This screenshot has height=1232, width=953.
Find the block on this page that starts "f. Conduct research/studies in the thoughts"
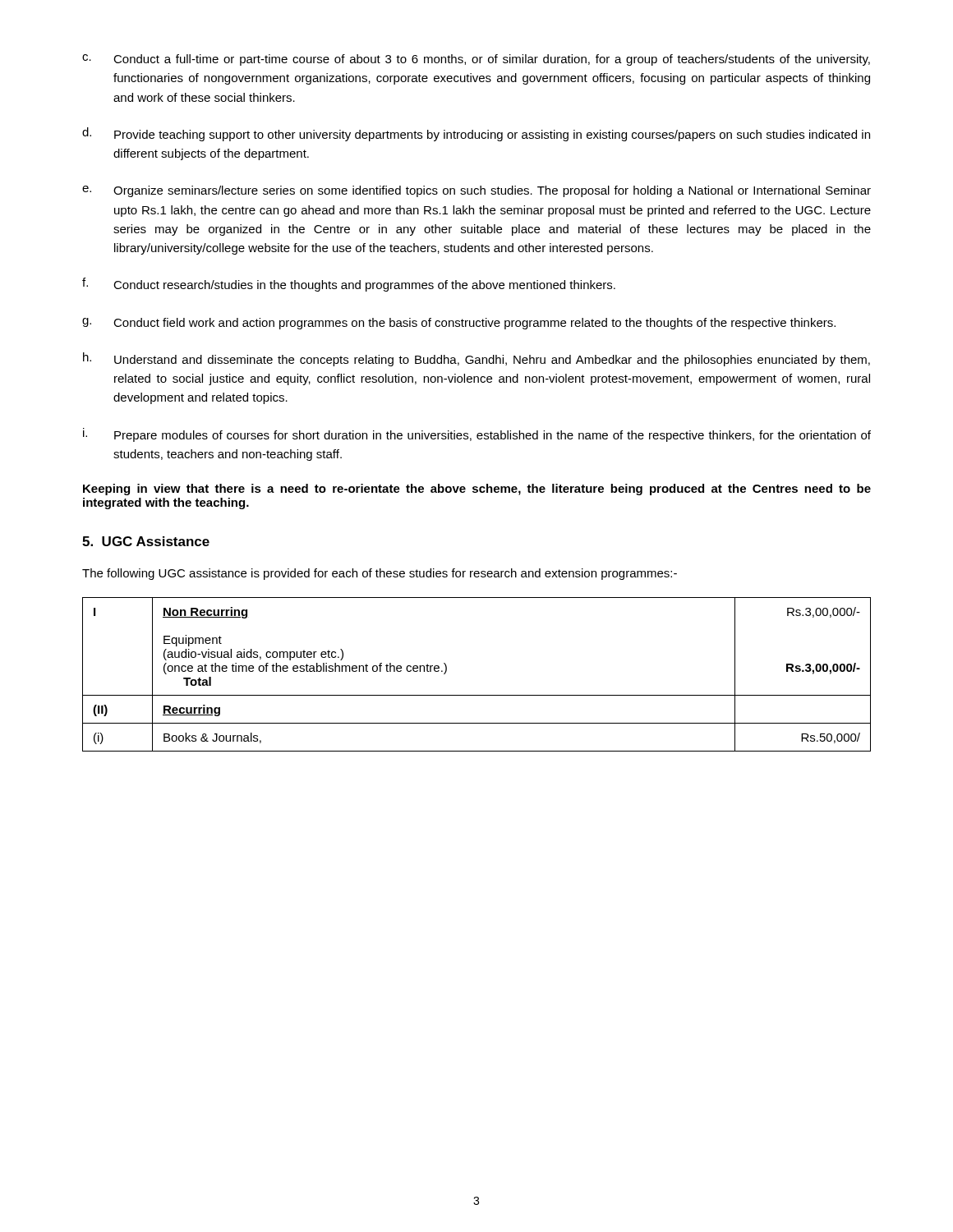pyautogui.click(x=476, y=285)
